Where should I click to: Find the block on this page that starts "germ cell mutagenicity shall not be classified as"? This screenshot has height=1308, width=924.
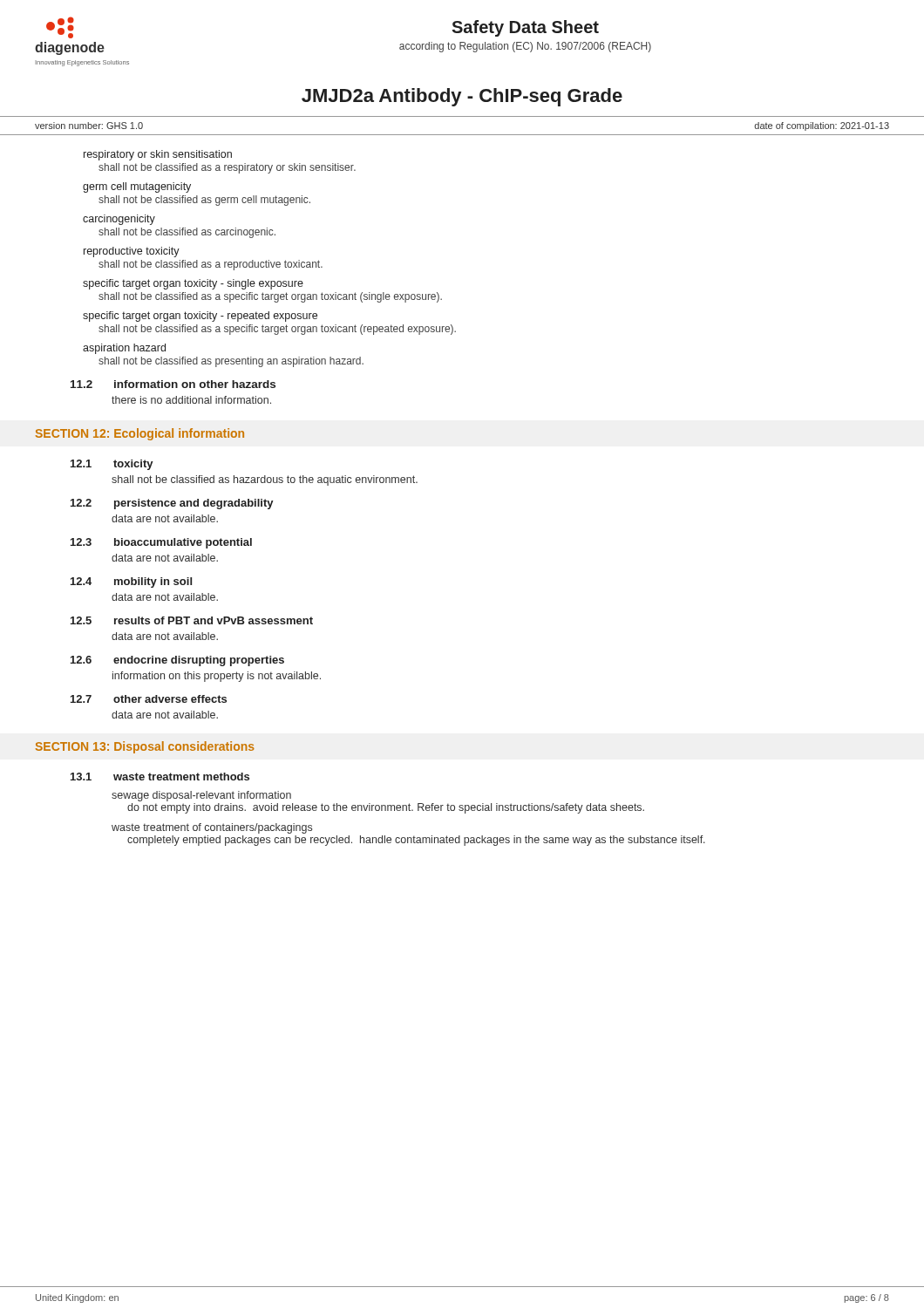pos(137,187)
